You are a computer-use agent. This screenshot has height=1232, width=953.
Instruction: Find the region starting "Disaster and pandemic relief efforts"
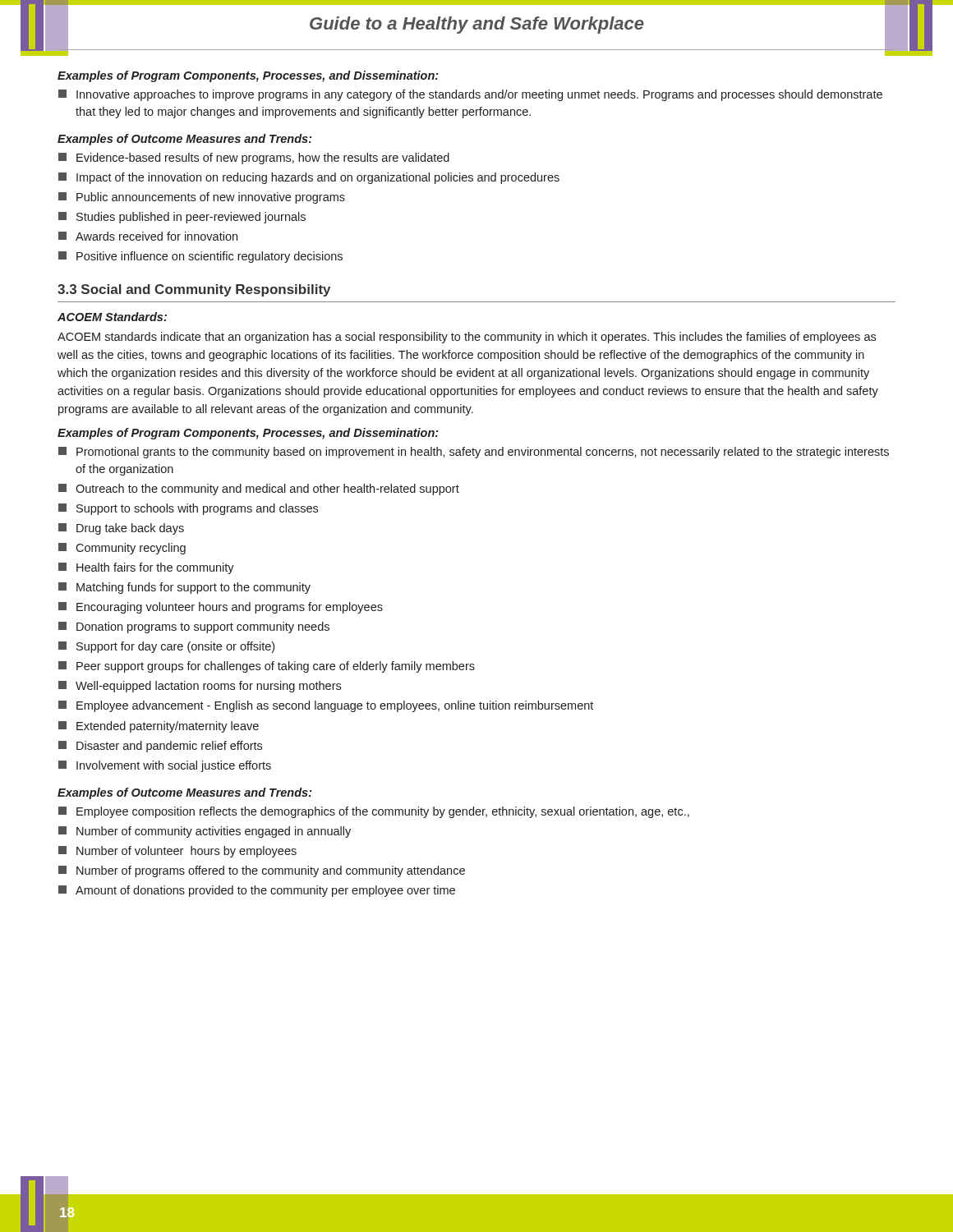[x=160, y=747]
